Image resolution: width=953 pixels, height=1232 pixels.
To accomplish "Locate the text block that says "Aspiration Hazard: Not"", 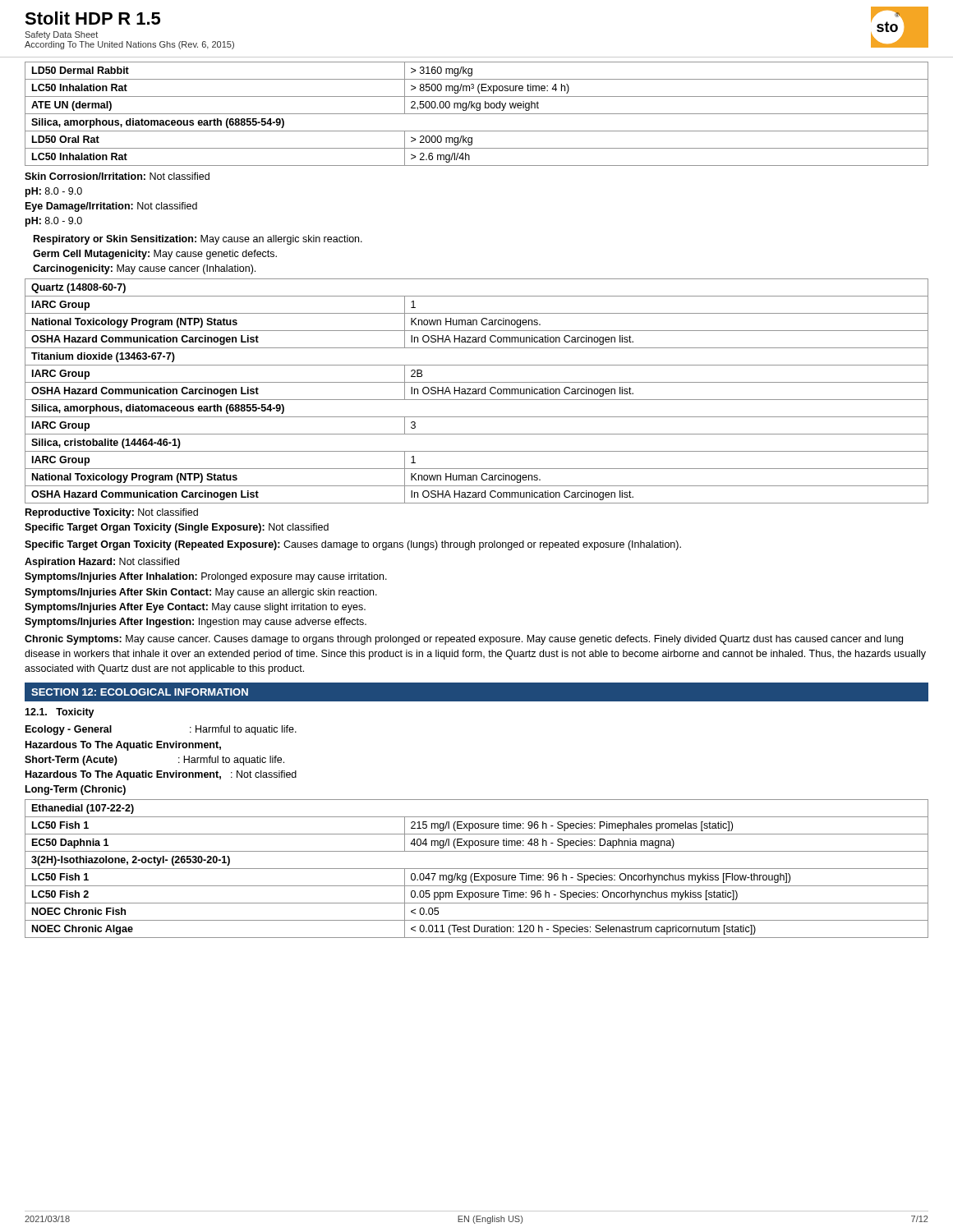I will [x=206, y=592].
